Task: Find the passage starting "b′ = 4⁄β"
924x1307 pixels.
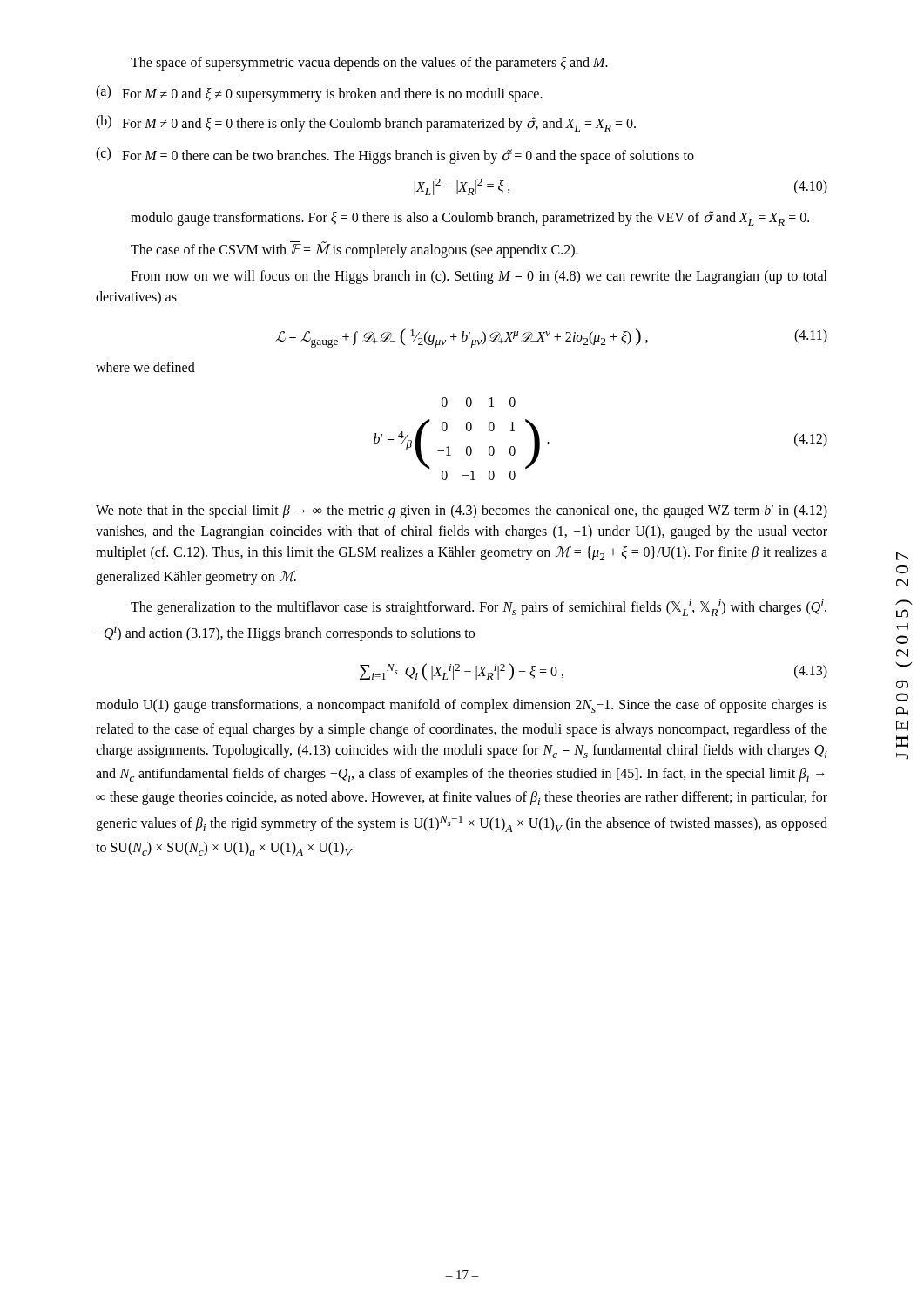Action: 443,402
